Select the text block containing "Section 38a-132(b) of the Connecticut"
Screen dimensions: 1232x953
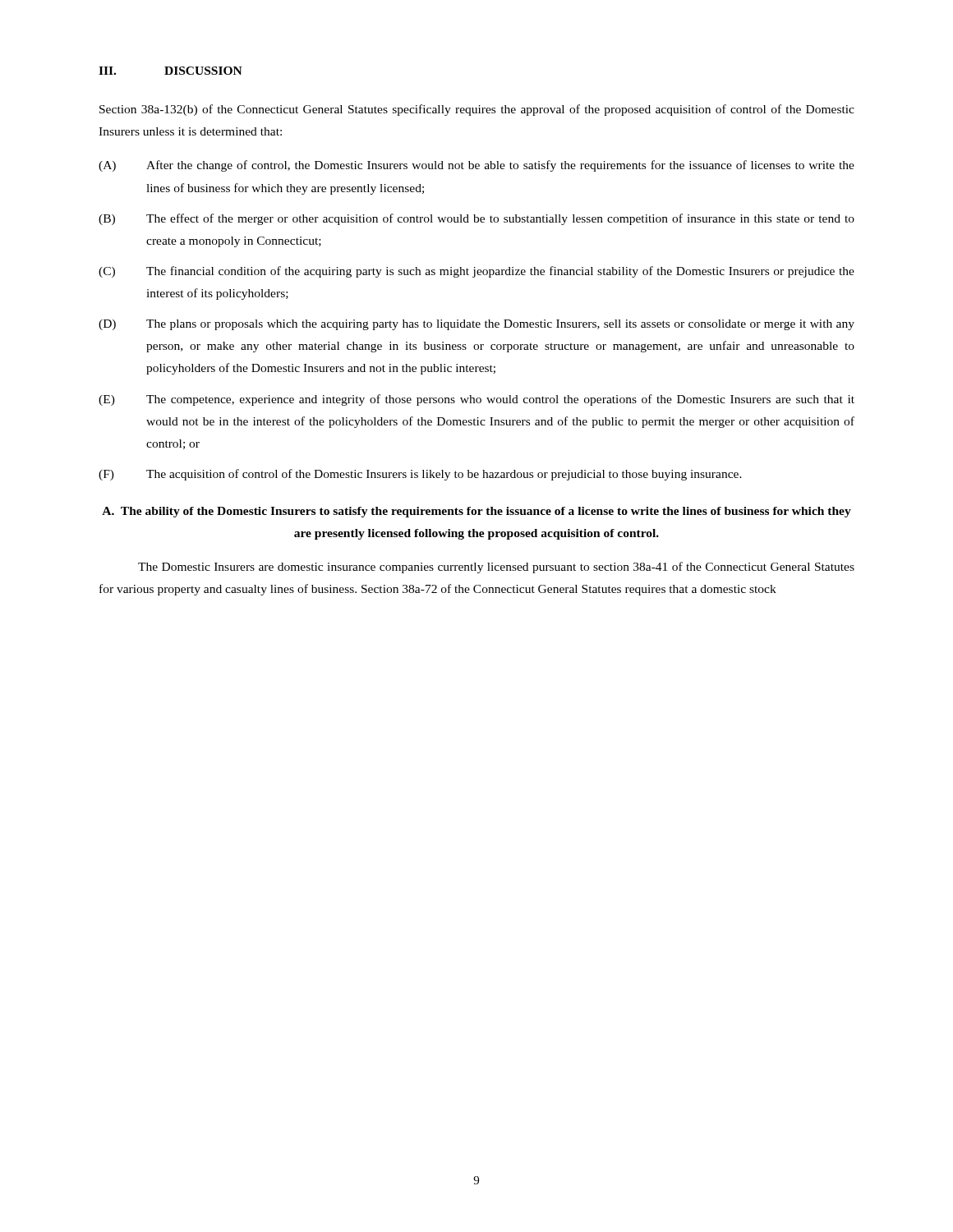pos(476,120)
